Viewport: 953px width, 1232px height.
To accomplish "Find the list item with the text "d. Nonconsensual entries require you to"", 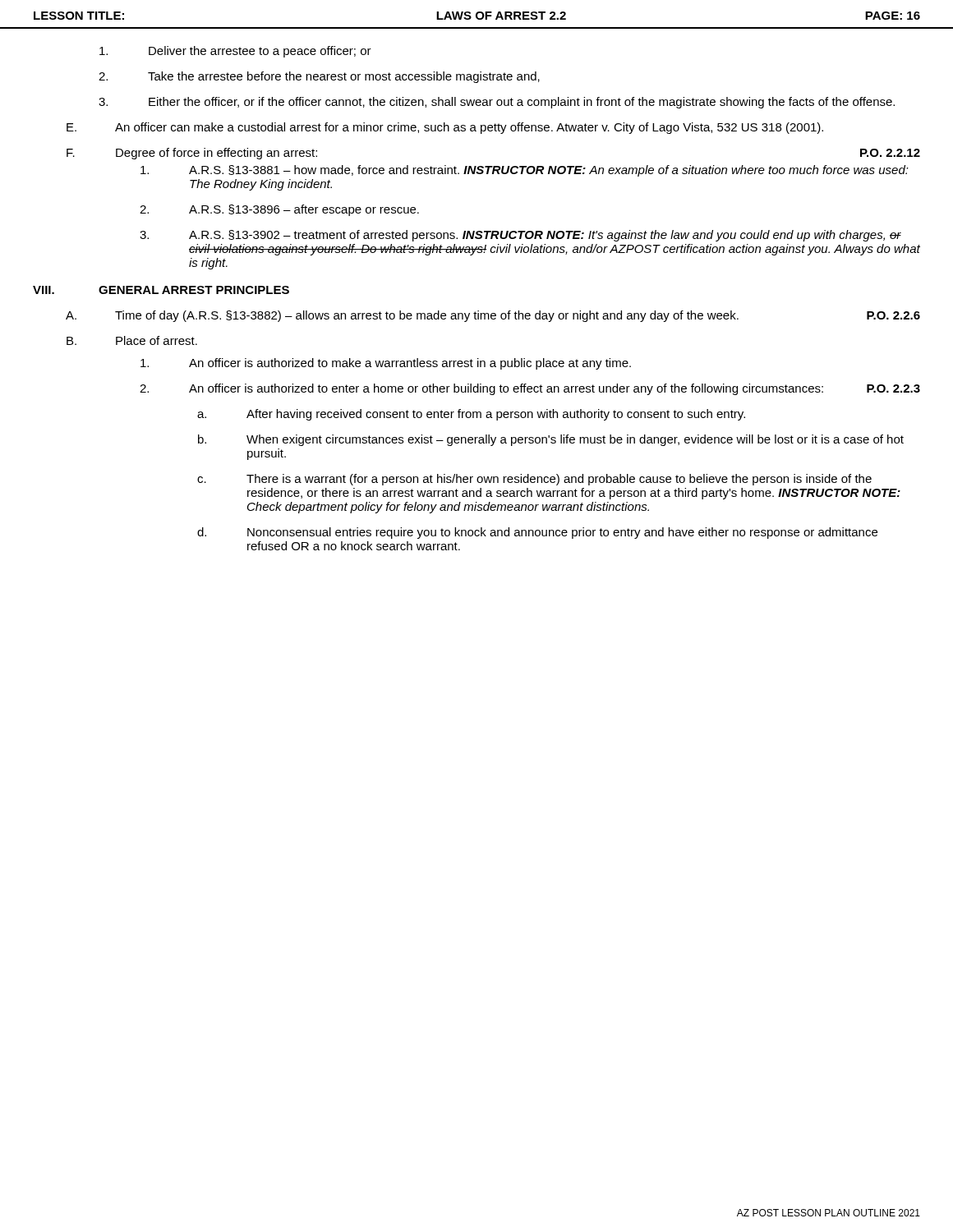I will 526,539.
